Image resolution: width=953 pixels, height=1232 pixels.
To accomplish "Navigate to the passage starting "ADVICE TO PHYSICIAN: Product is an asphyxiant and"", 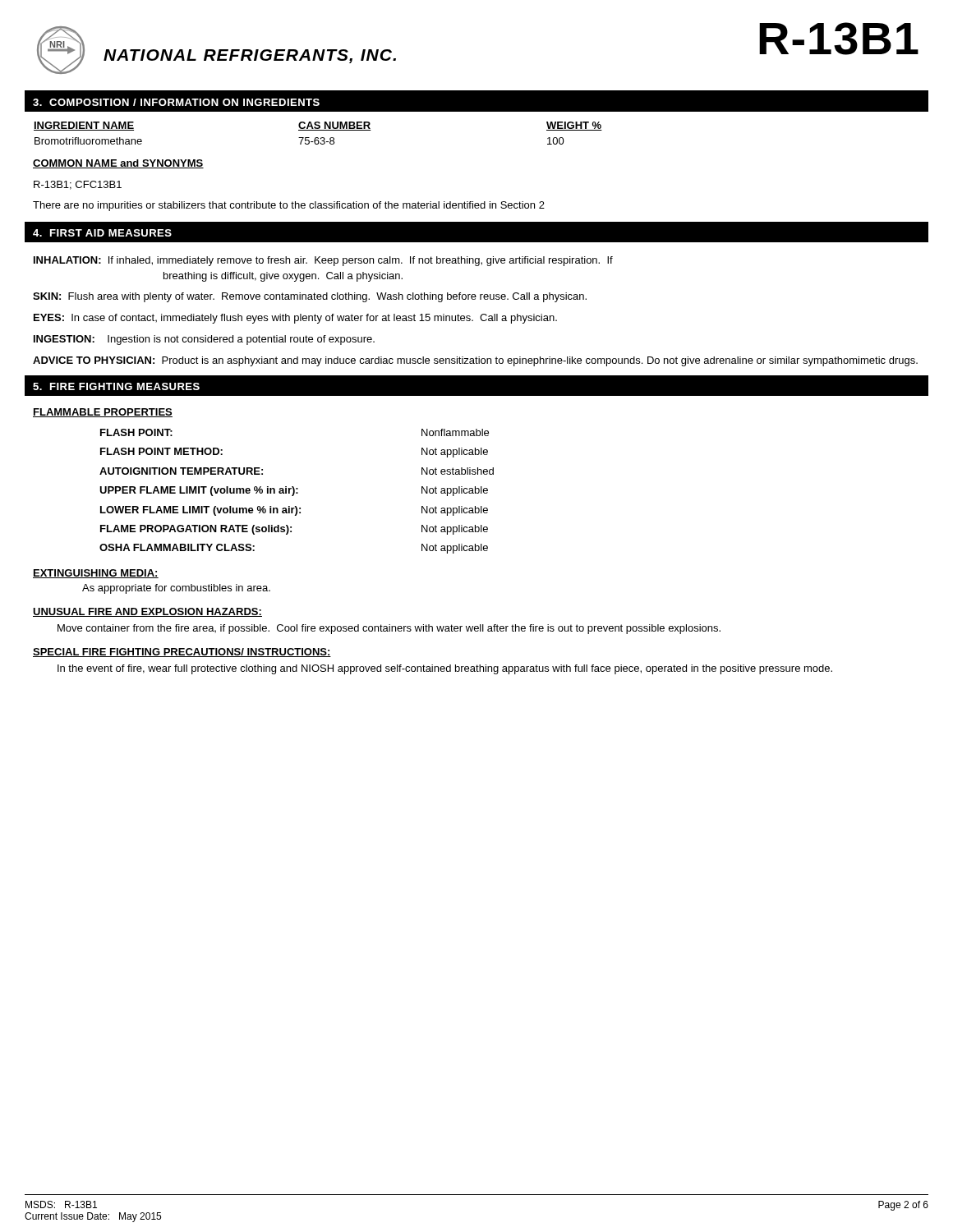I will pyautogui.click(x=476, y=360).
